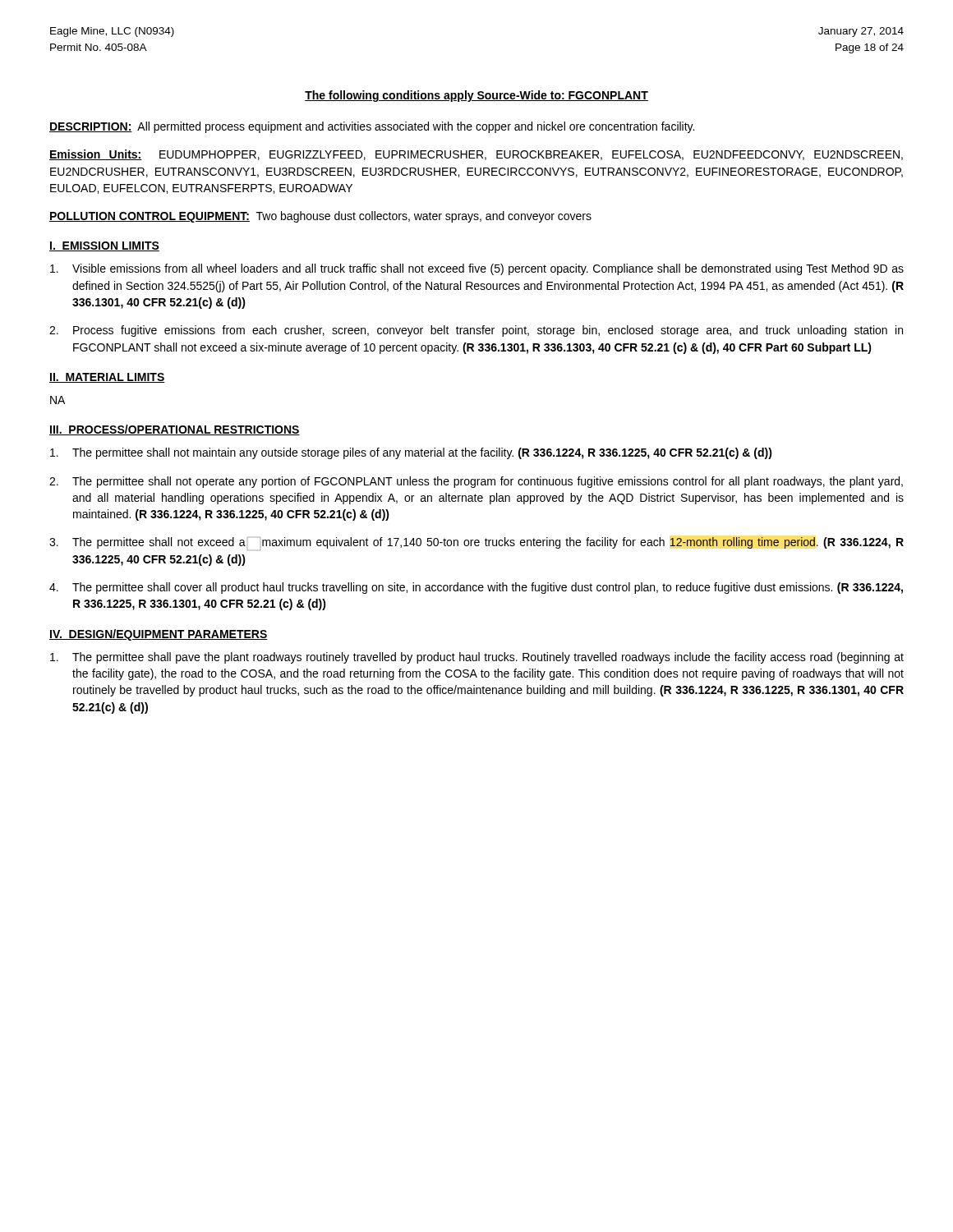This screenshot has width=953, height=1232.
Task: Click where it says "III. PROCESS/OPERATIONAL RESTRICTIONS"
Action: point(174,430)
